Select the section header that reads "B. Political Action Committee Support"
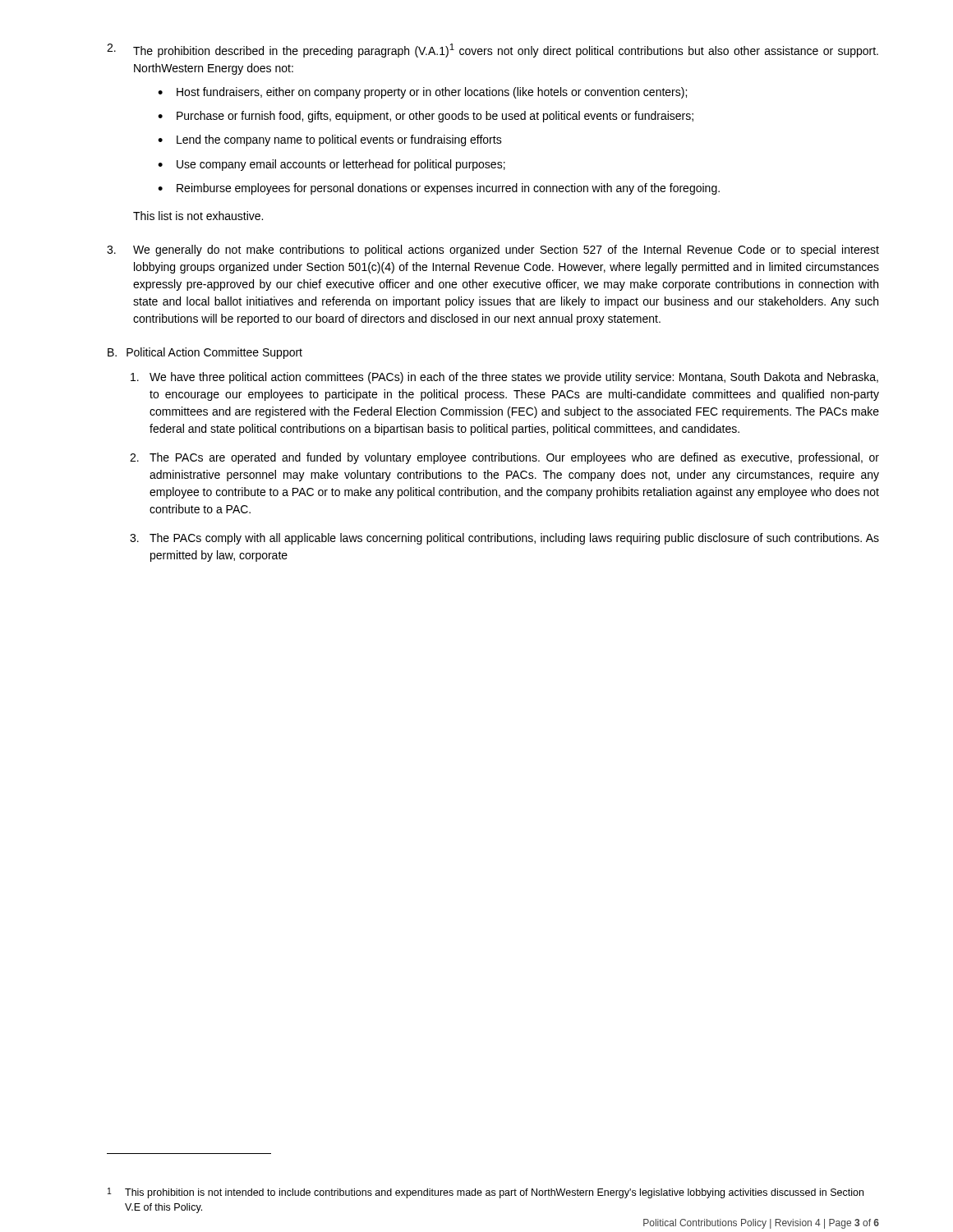Viewport: 953px width, 1232px height. click(x=205, y=353)
